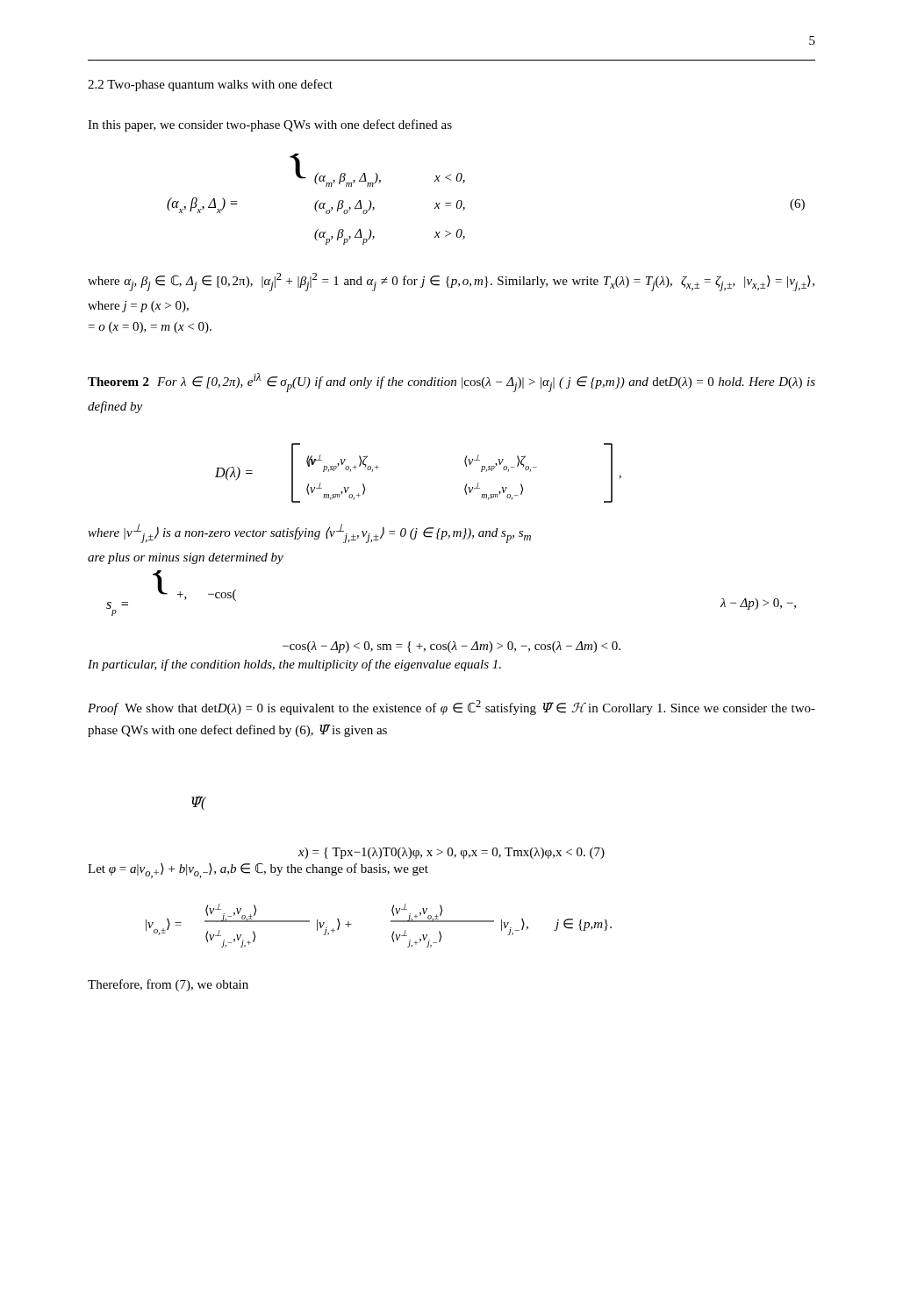
Task: Find the text block that reads "Let φ = a|vo,+⟩"
Action: [258, 870]
